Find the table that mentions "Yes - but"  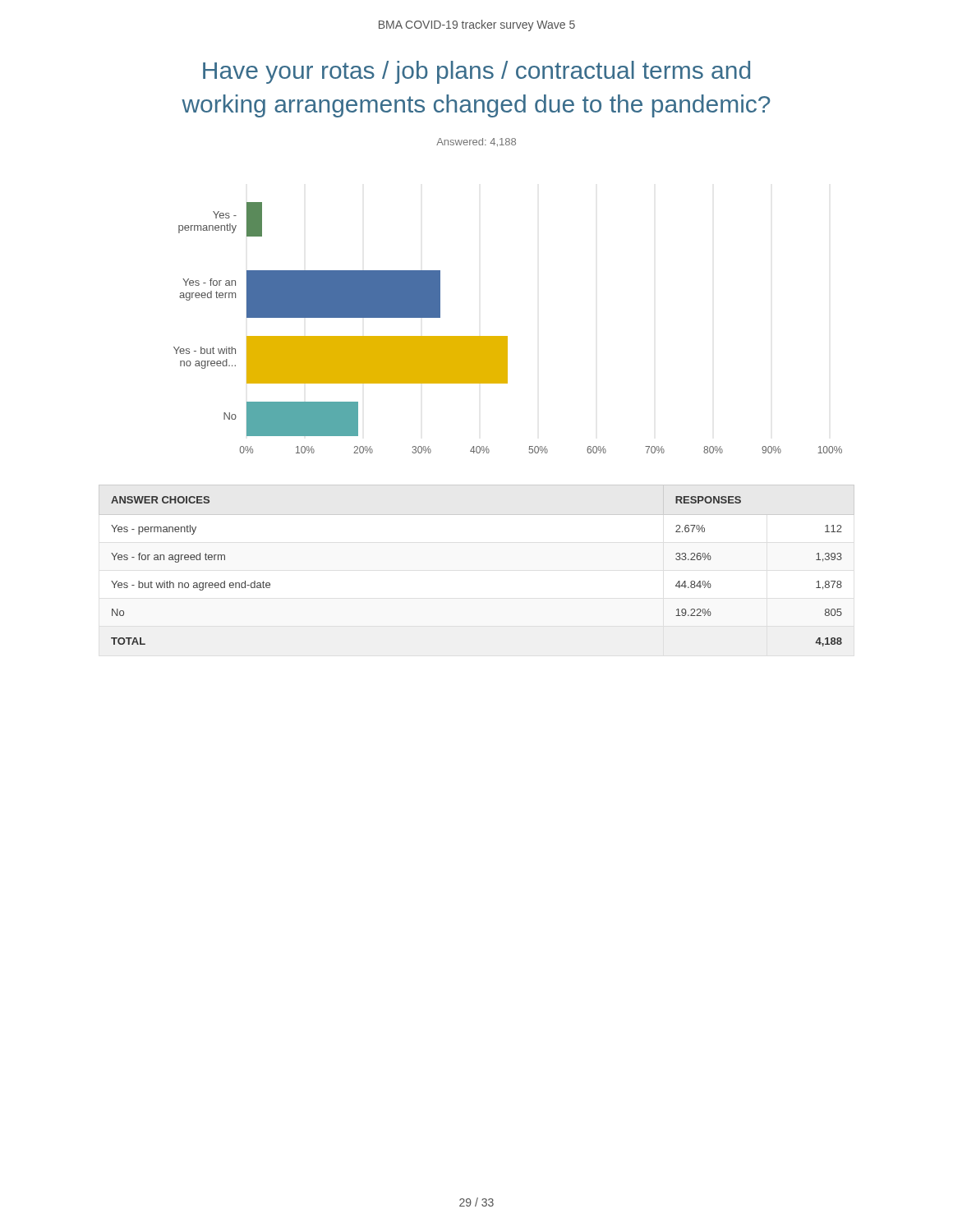tap(476, 570)
